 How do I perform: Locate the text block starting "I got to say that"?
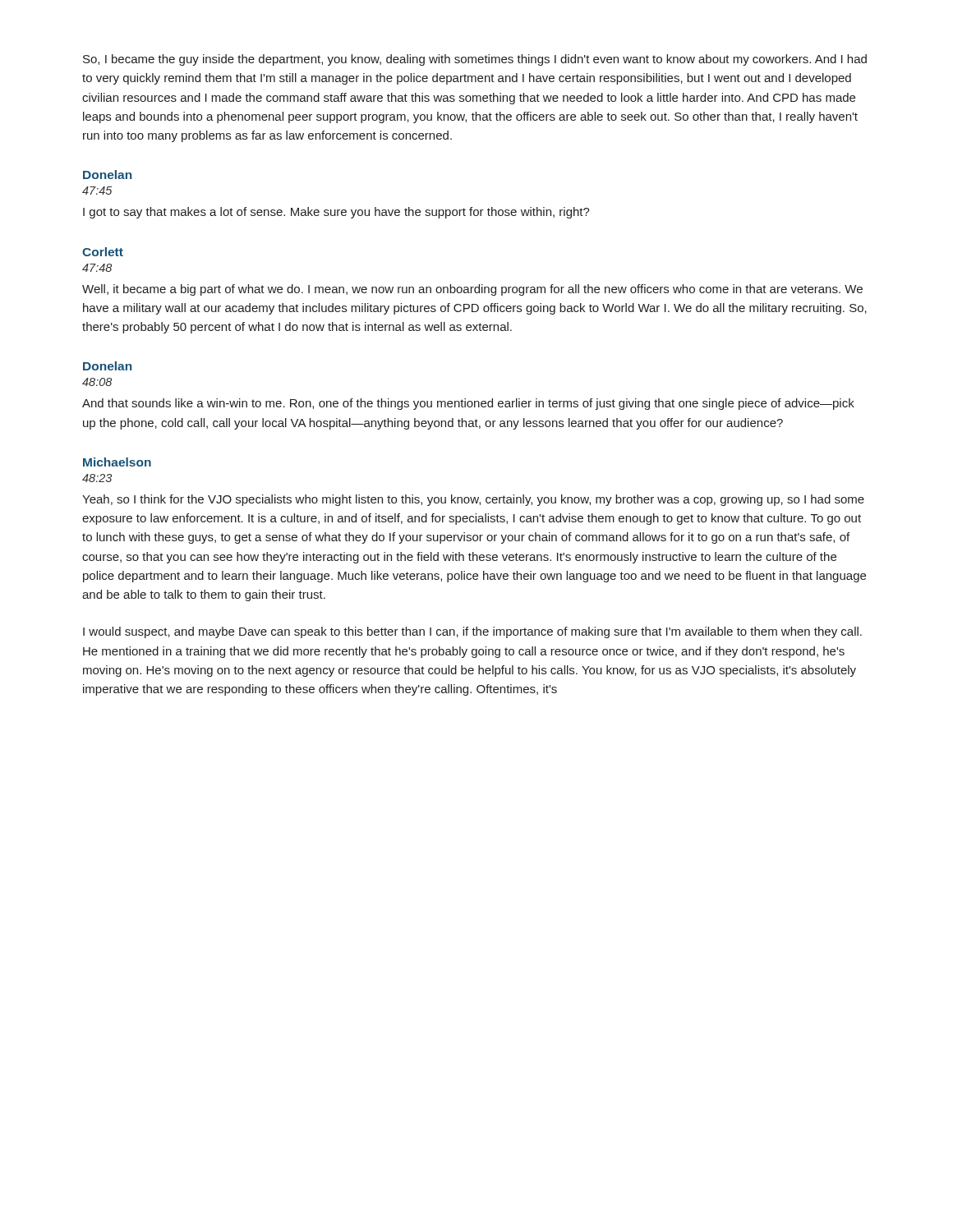click(x=336, y=212)
